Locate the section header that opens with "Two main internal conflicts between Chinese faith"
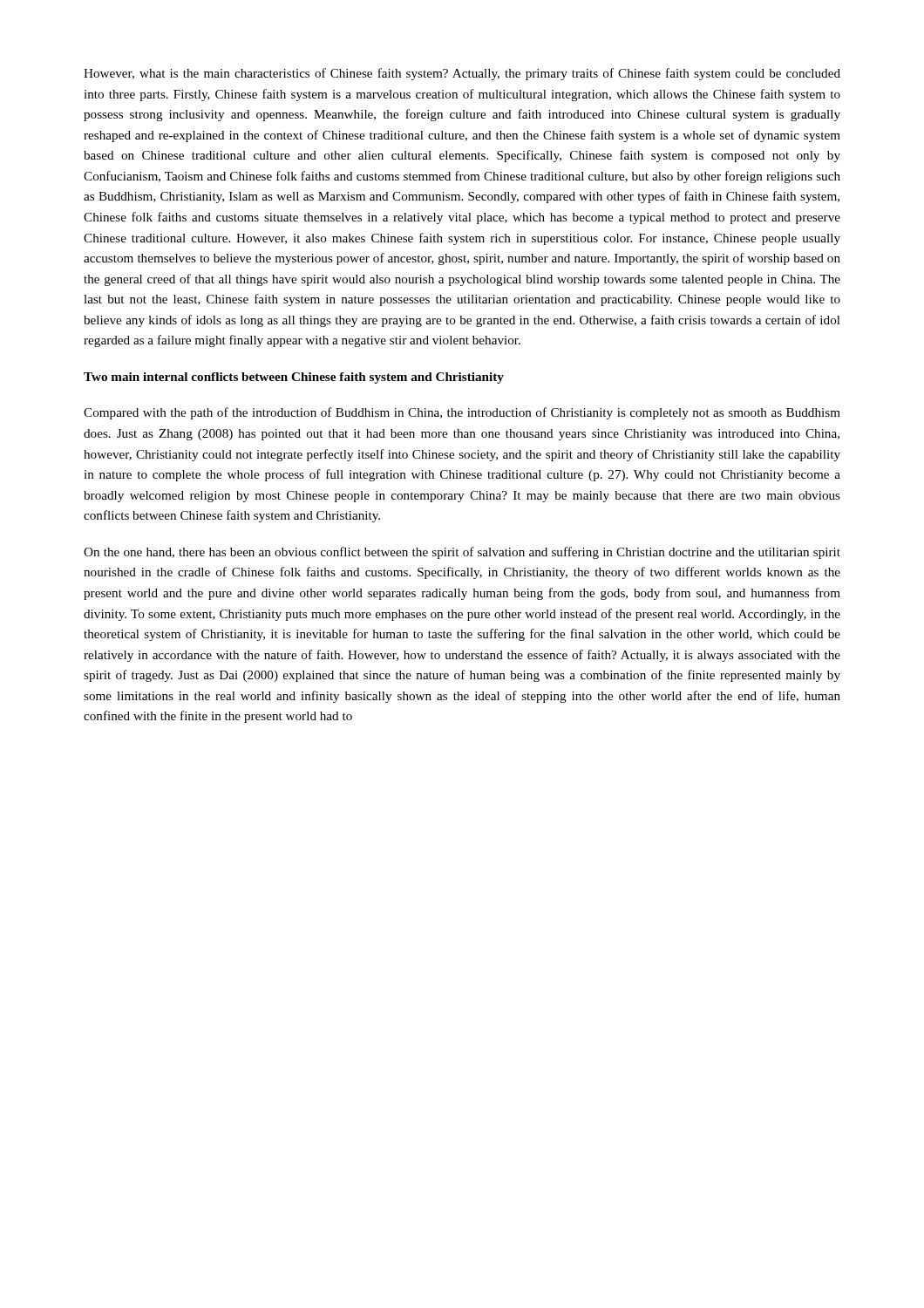The width and height of the screenshot is (924, 1308). 294,376
